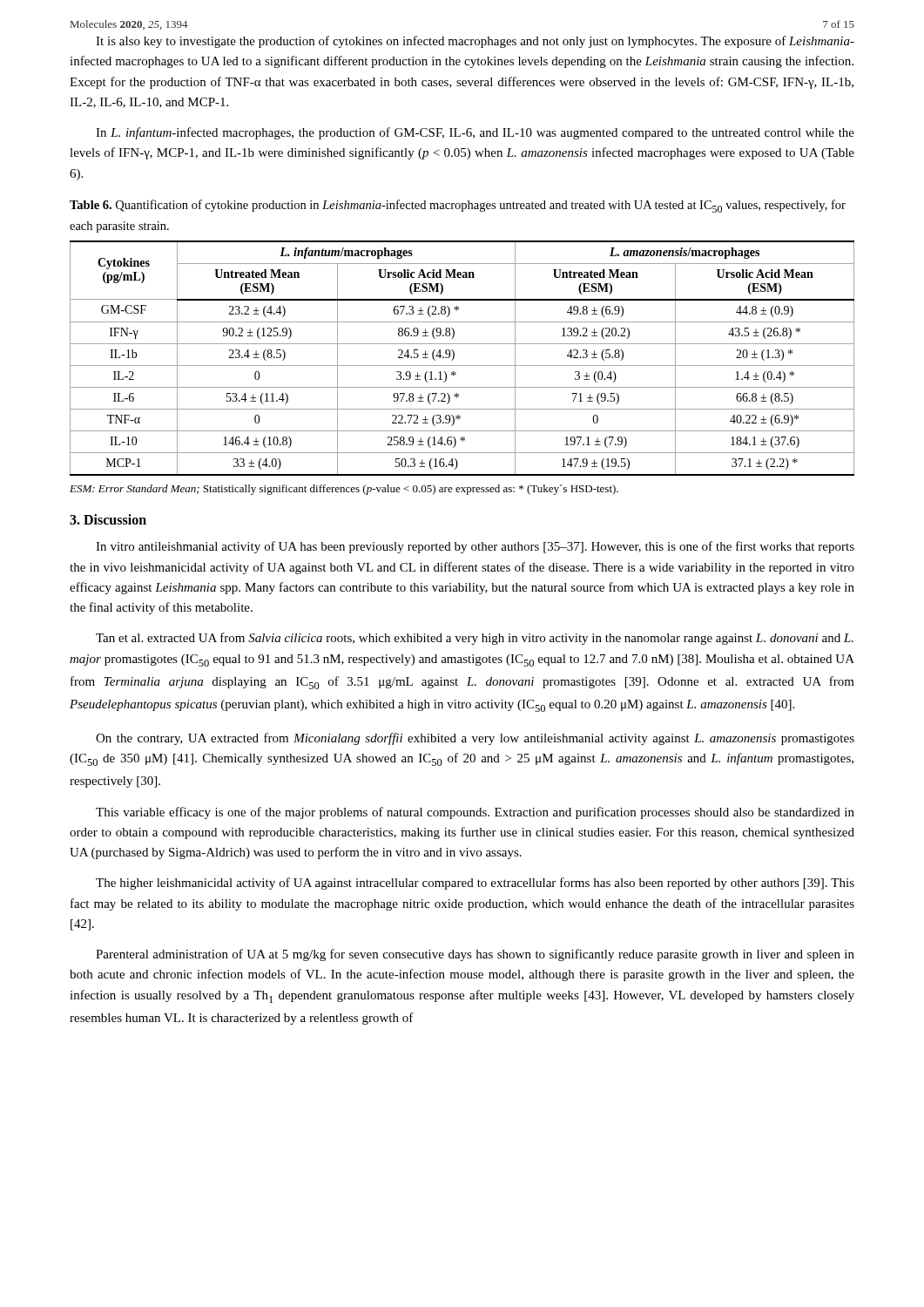The height and width of the screenshot is (1307, 924).
Task: Click on the text block with the text "On the contrary, UA extracted"
Action: click(462, 760)
